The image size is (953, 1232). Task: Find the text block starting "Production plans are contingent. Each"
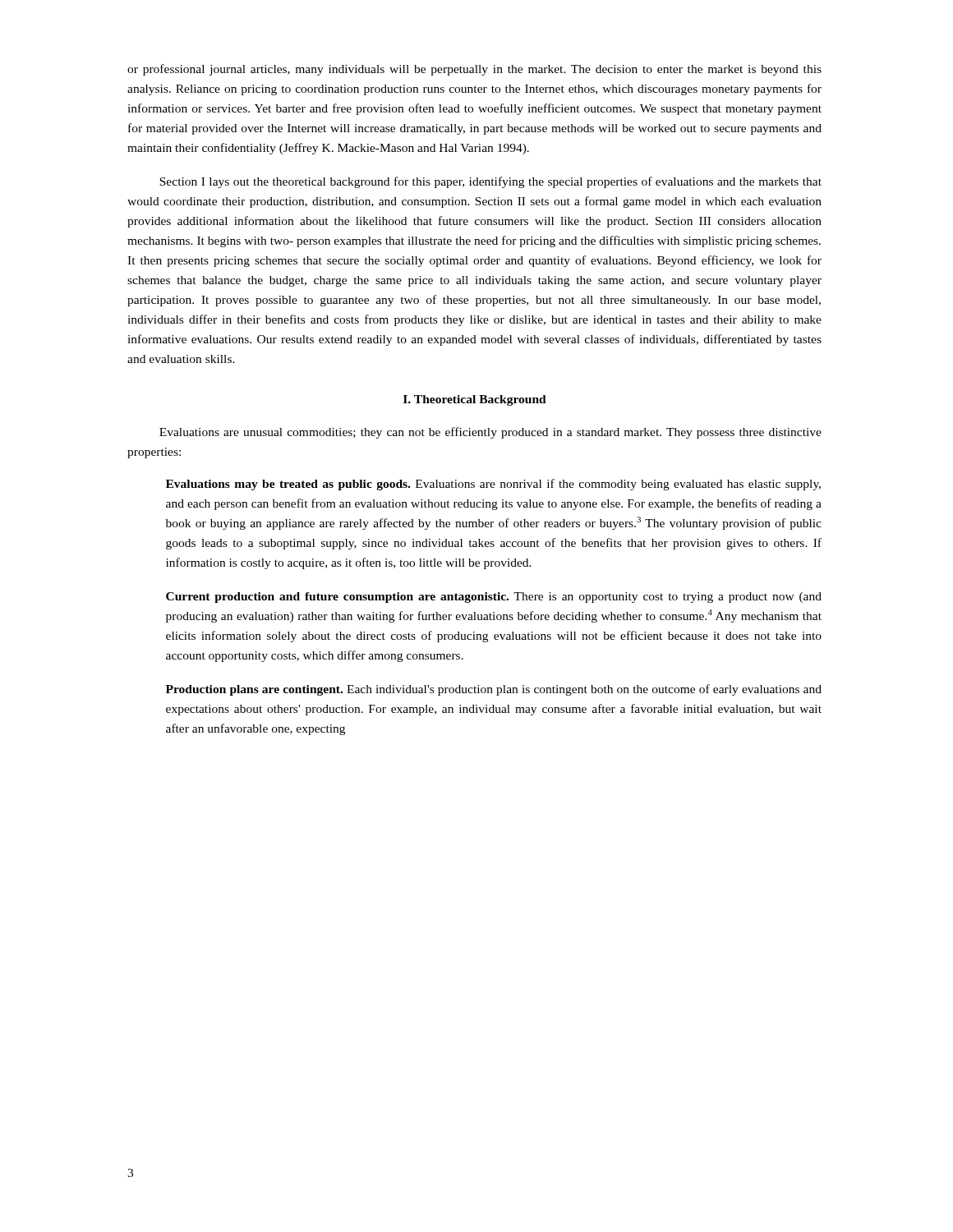click(x=494, y=709)
